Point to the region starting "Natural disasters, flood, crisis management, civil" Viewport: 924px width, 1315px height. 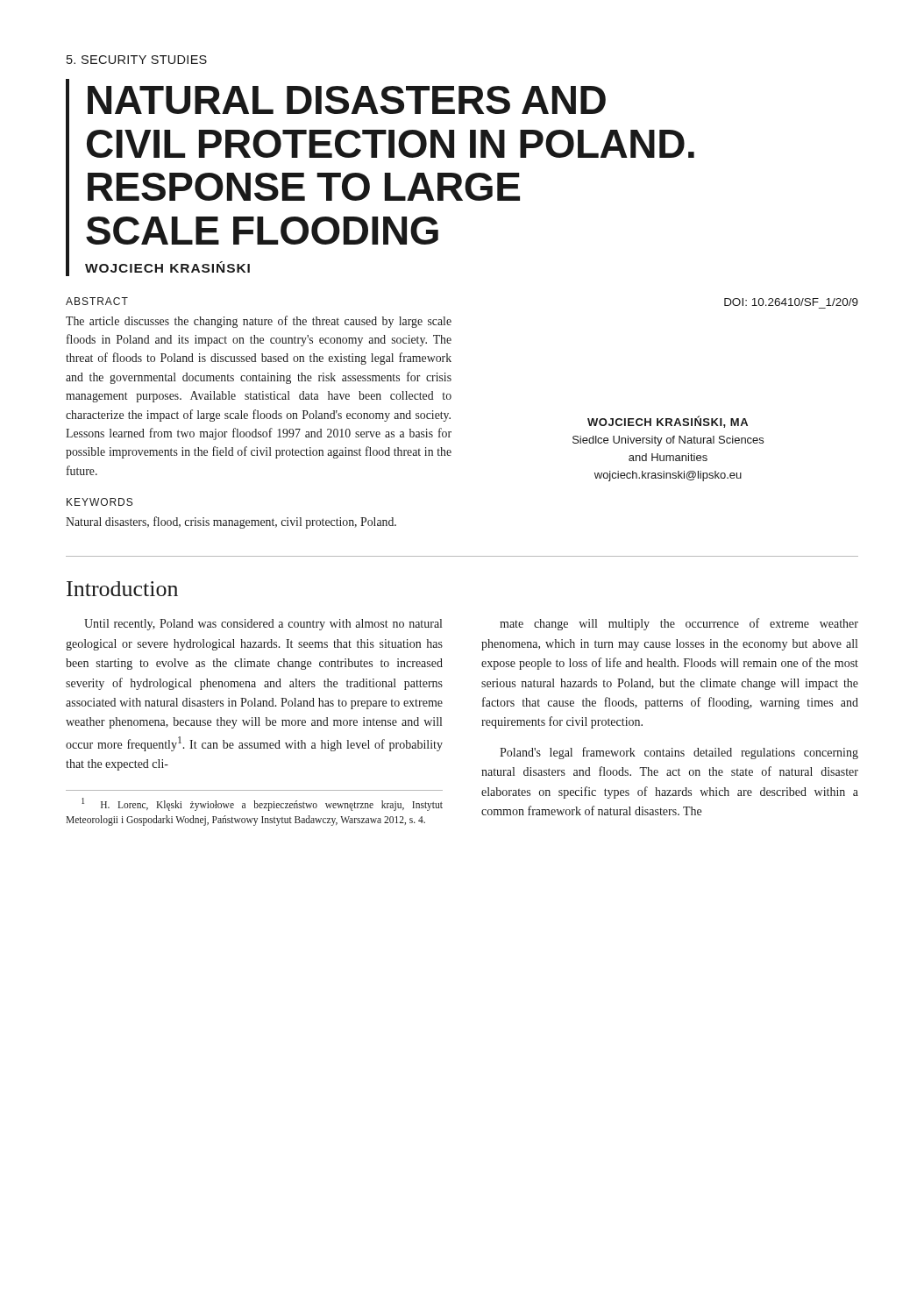(x=259, y=522)
